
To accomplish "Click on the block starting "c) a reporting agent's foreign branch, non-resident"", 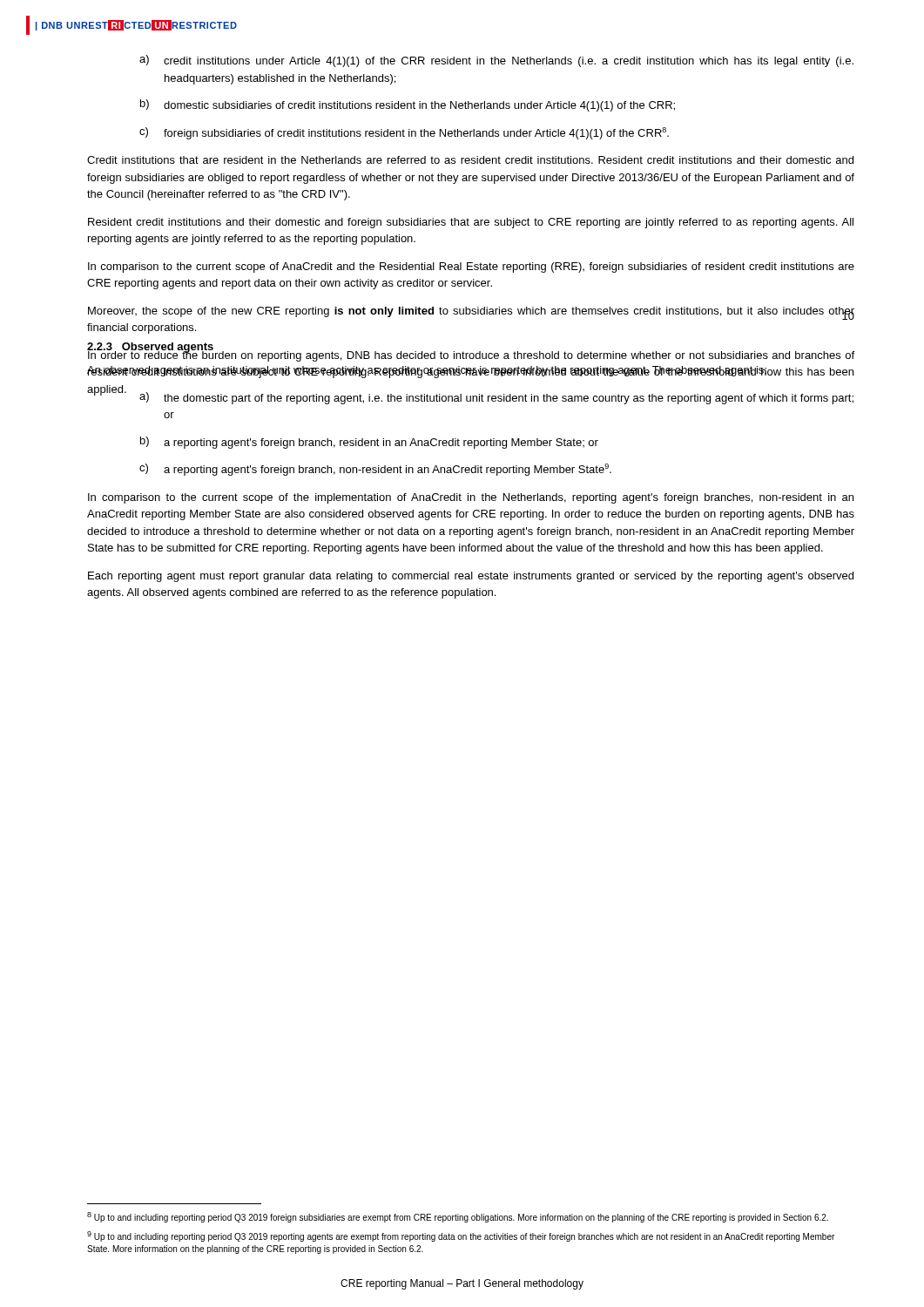I will point(497,470).
